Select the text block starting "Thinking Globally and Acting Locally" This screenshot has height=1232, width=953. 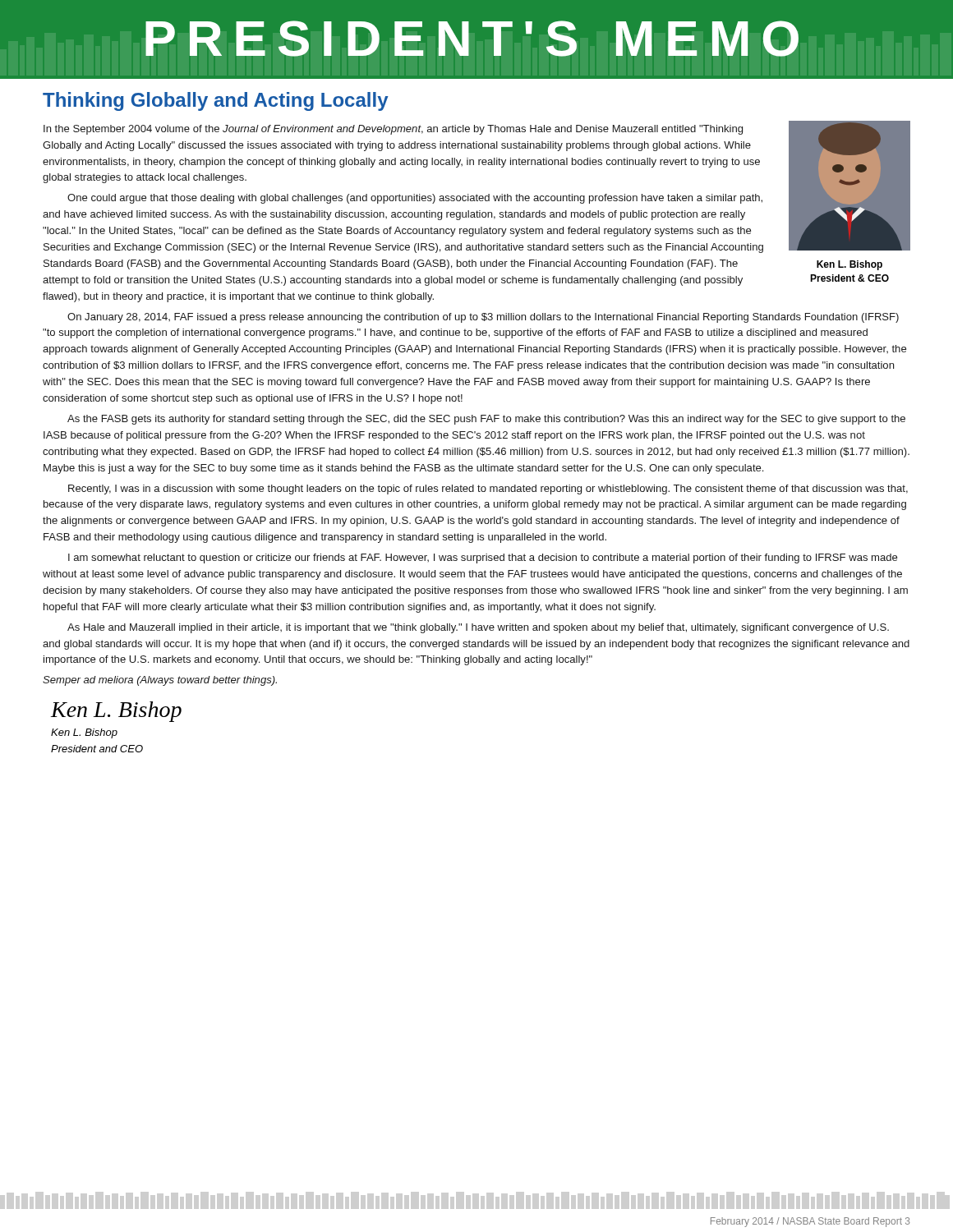point(215,100)
